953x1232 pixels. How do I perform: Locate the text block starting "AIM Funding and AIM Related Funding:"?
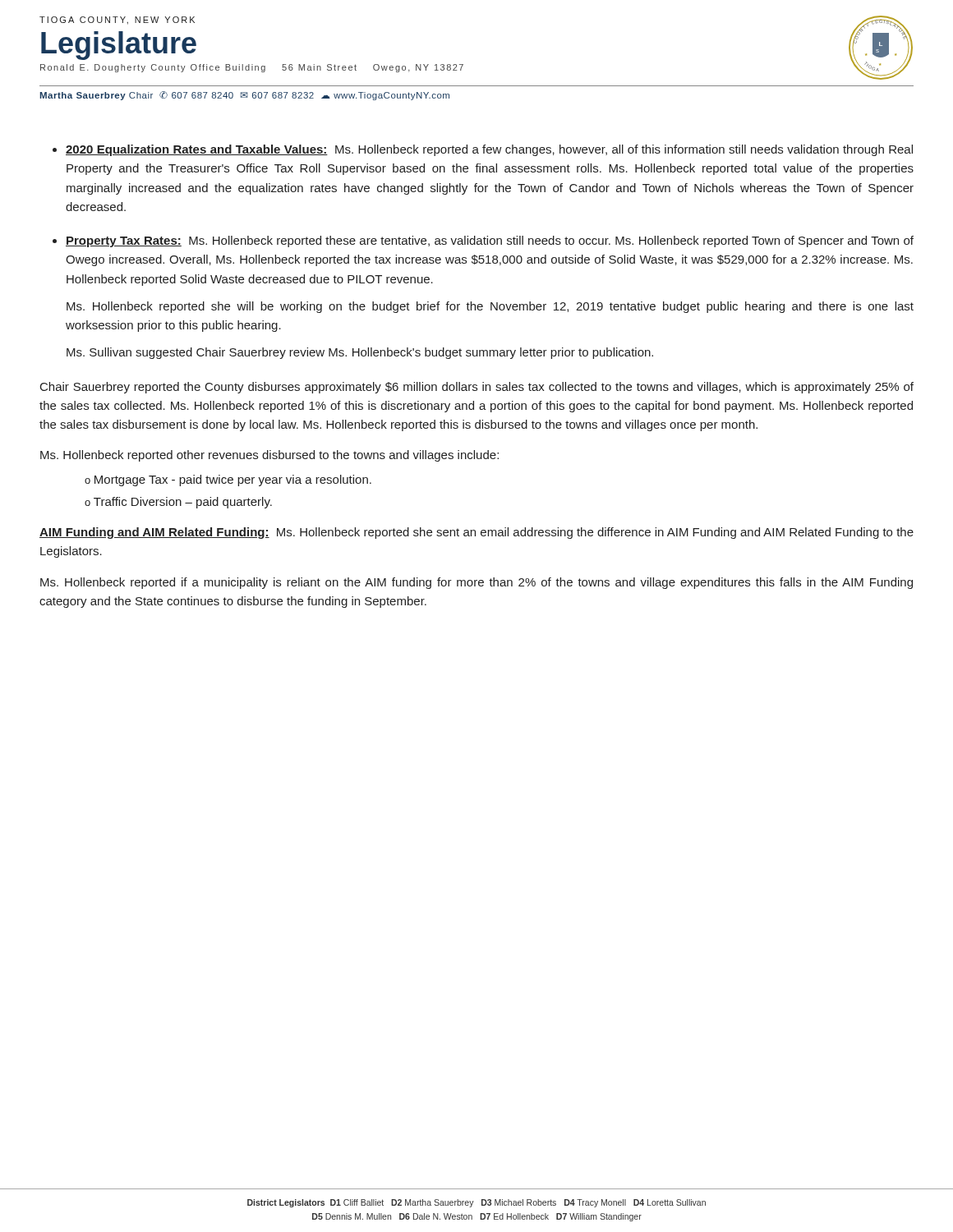click(476, 541)
